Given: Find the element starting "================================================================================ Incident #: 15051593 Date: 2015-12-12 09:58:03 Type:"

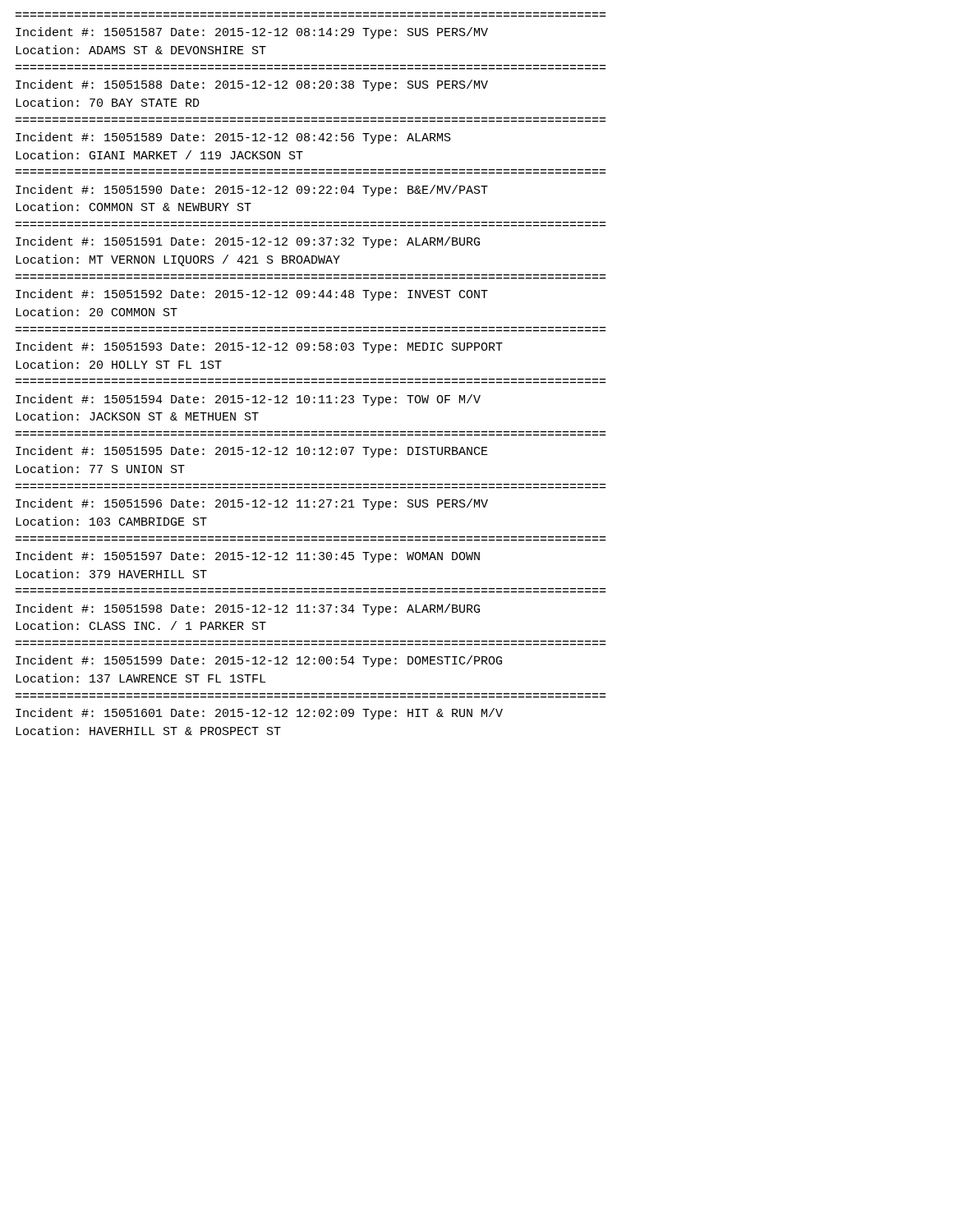Looking at the screenshot, I should tap(476, 349).
